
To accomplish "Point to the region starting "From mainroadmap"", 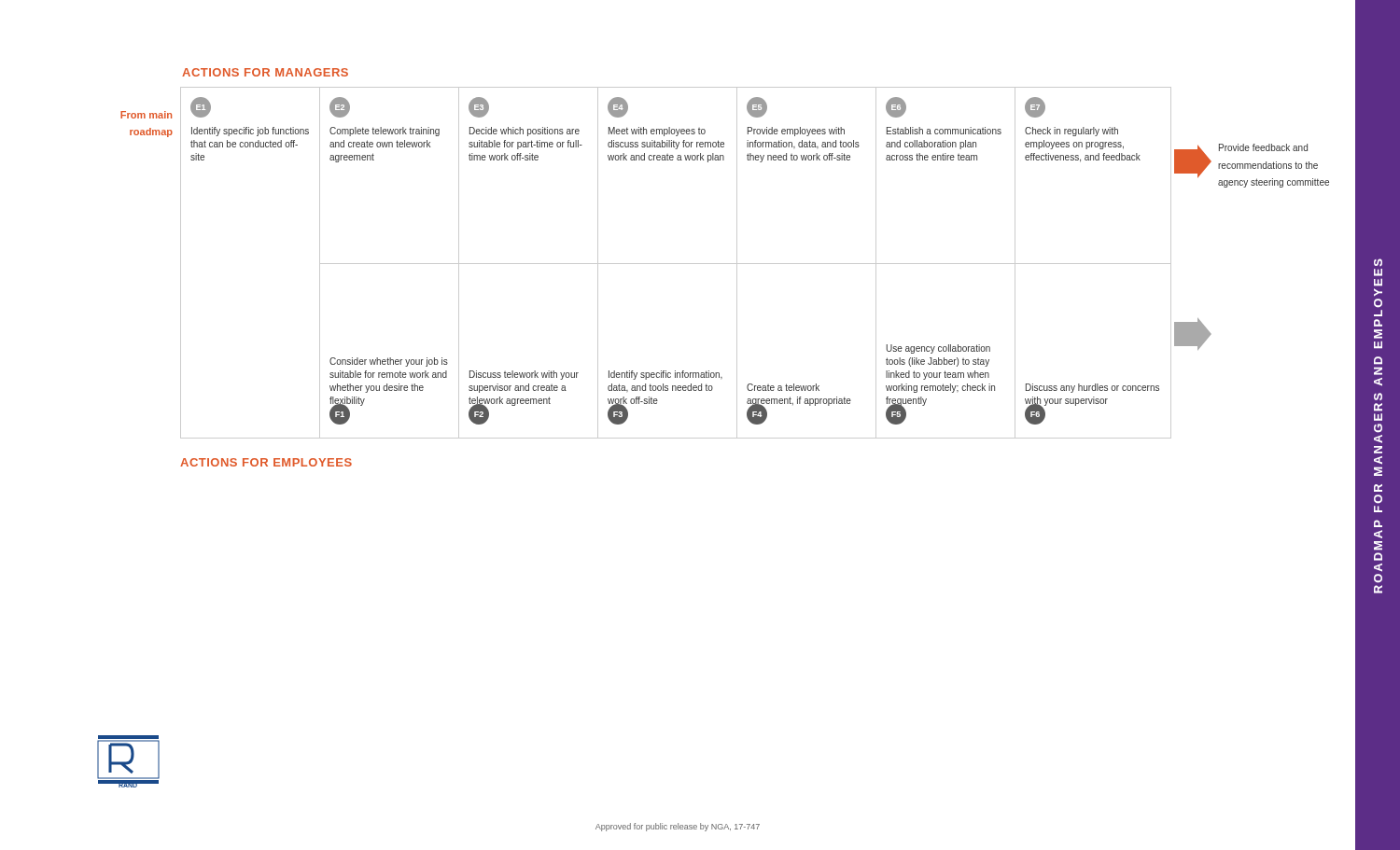I will pyautogui.click(x=146, y=123).
